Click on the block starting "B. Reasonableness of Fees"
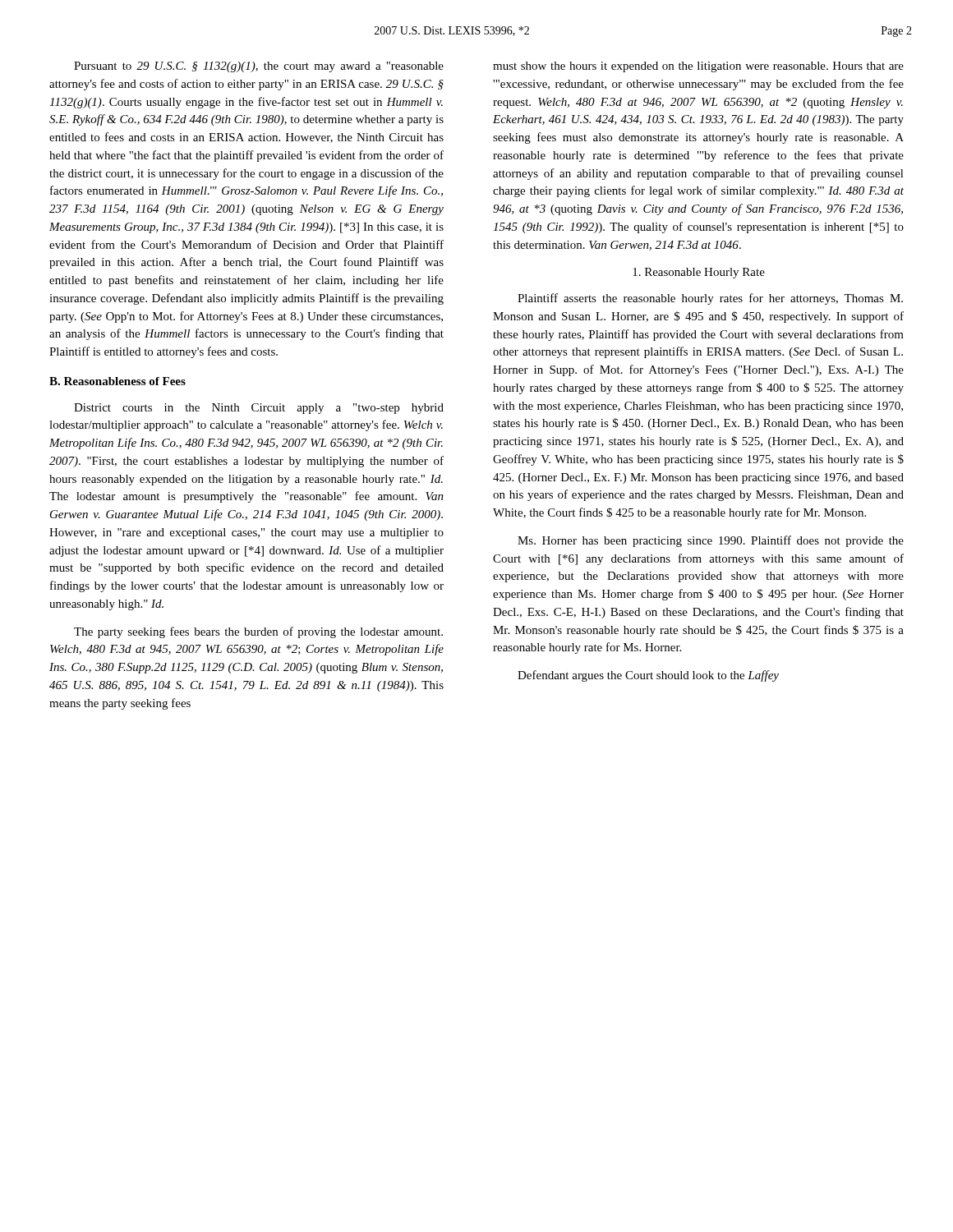The height and width of the screenshot is (1232, 953). tap(117, 381)
